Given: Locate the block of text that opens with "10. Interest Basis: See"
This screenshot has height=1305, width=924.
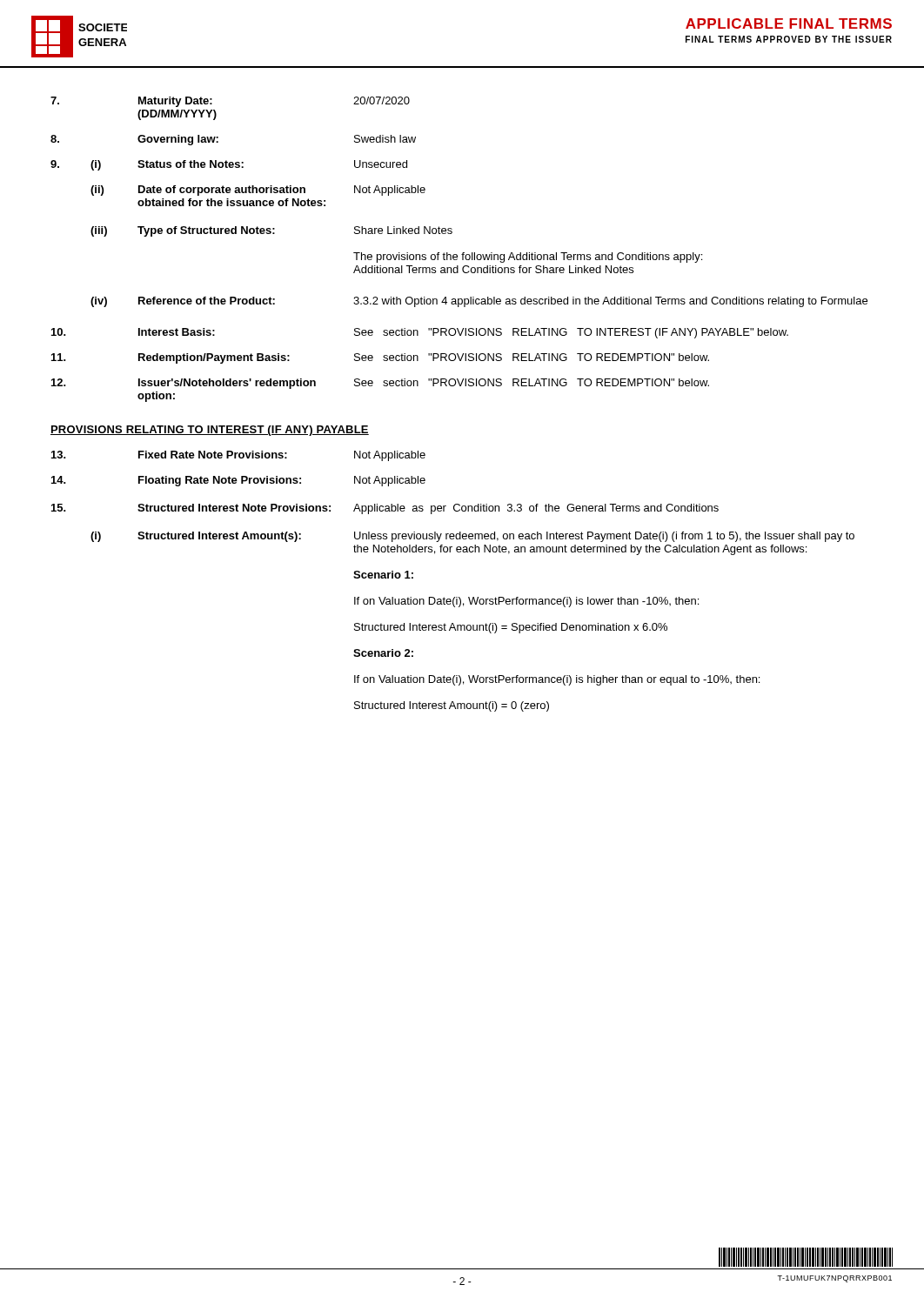Looking at the screenshot, I should [462, 331].
